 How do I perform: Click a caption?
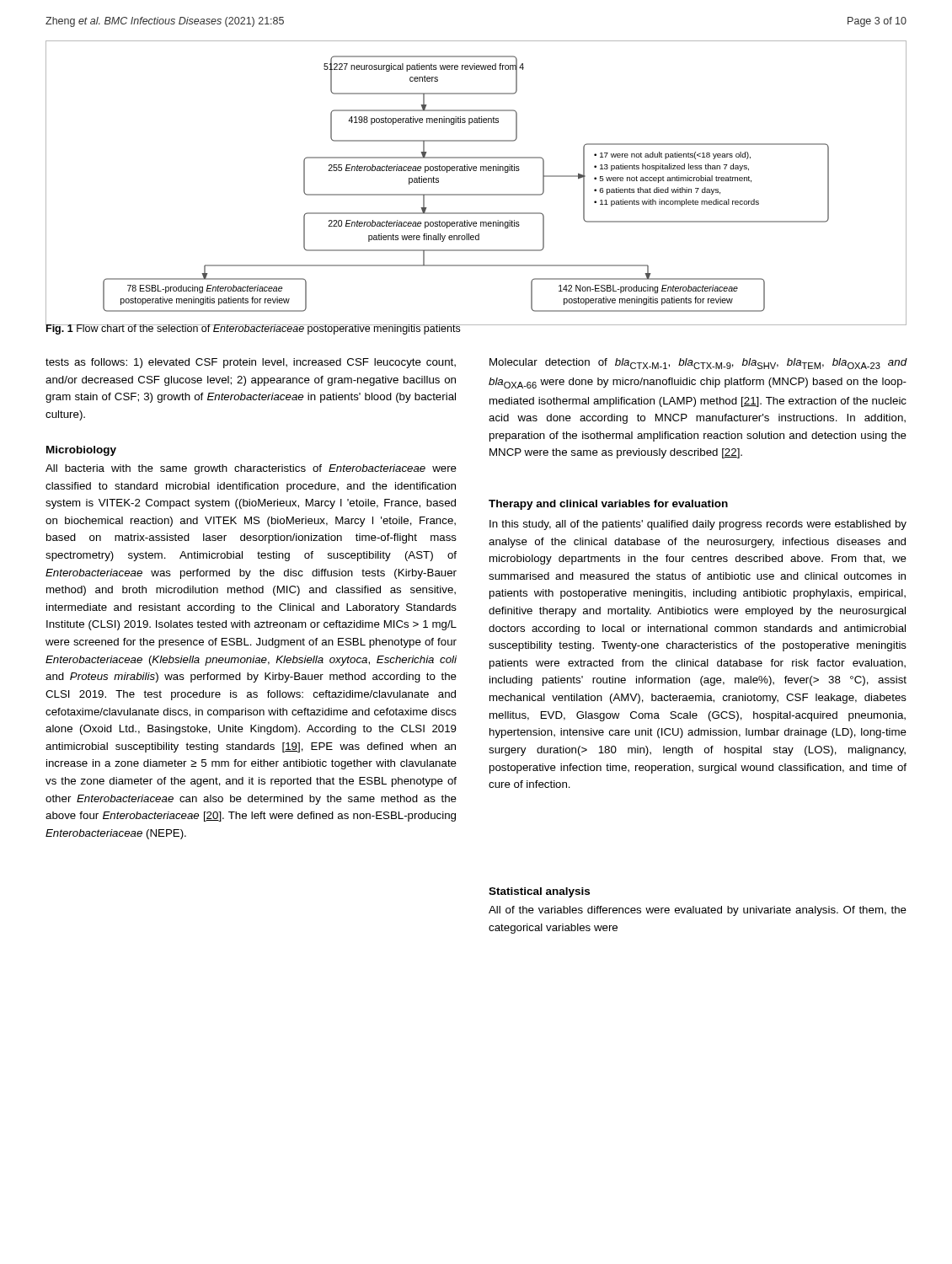click(253, 329)
